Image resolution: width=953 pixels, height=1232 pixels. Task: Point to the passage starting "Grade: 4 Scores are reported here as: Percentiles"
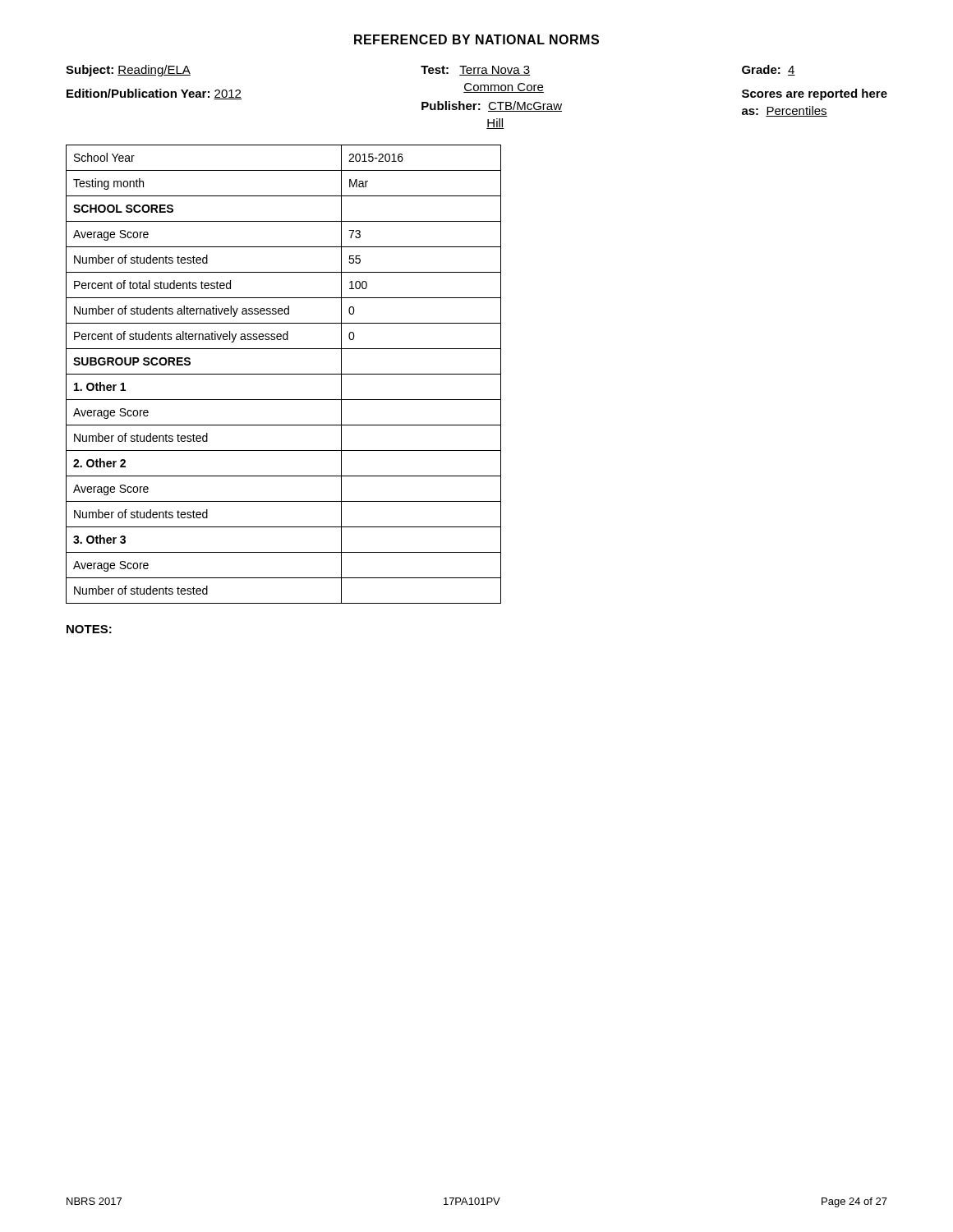[814, 90]
